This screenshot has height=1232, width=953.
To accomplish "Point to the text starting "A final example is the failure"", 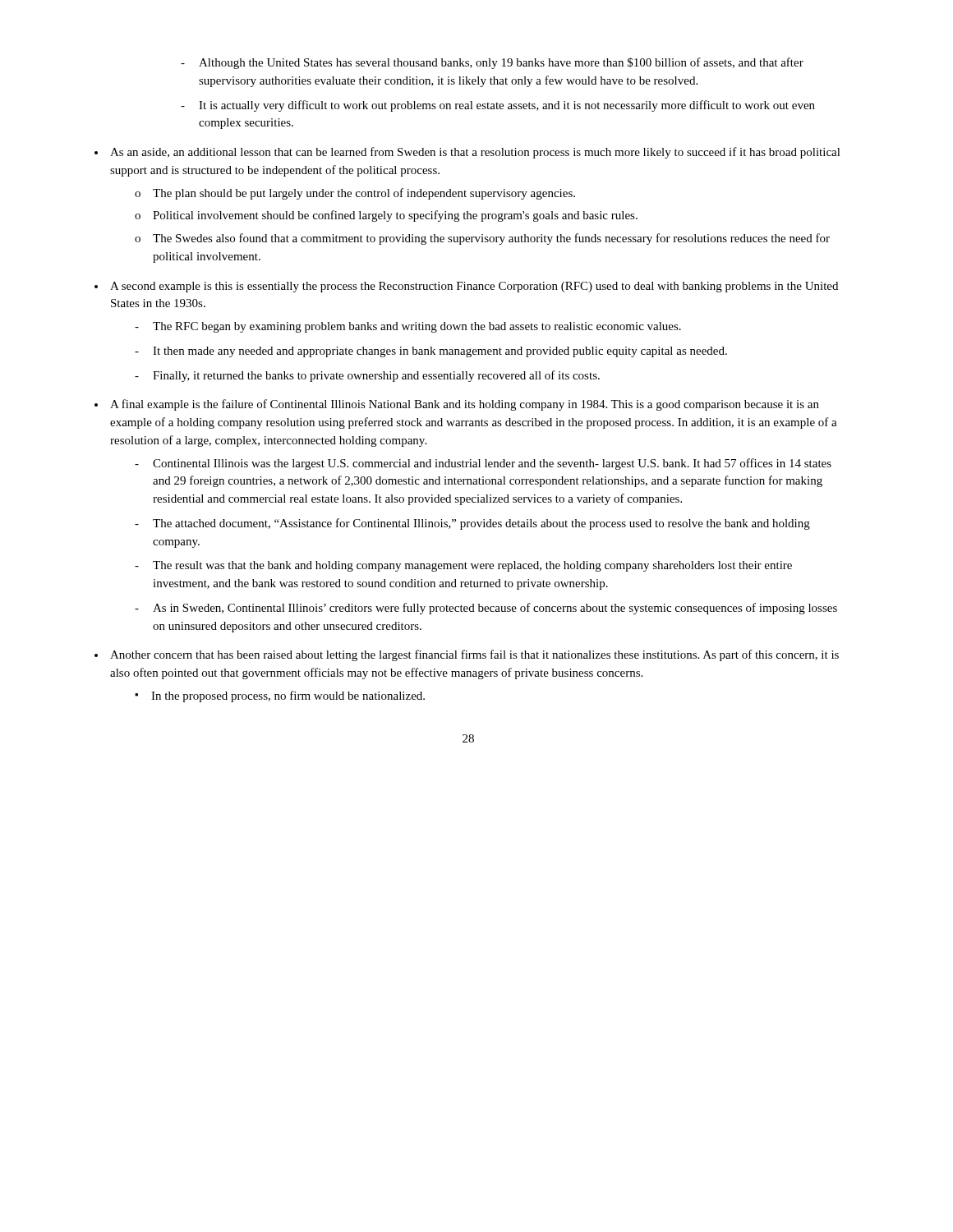I will (x=476, y=516).
